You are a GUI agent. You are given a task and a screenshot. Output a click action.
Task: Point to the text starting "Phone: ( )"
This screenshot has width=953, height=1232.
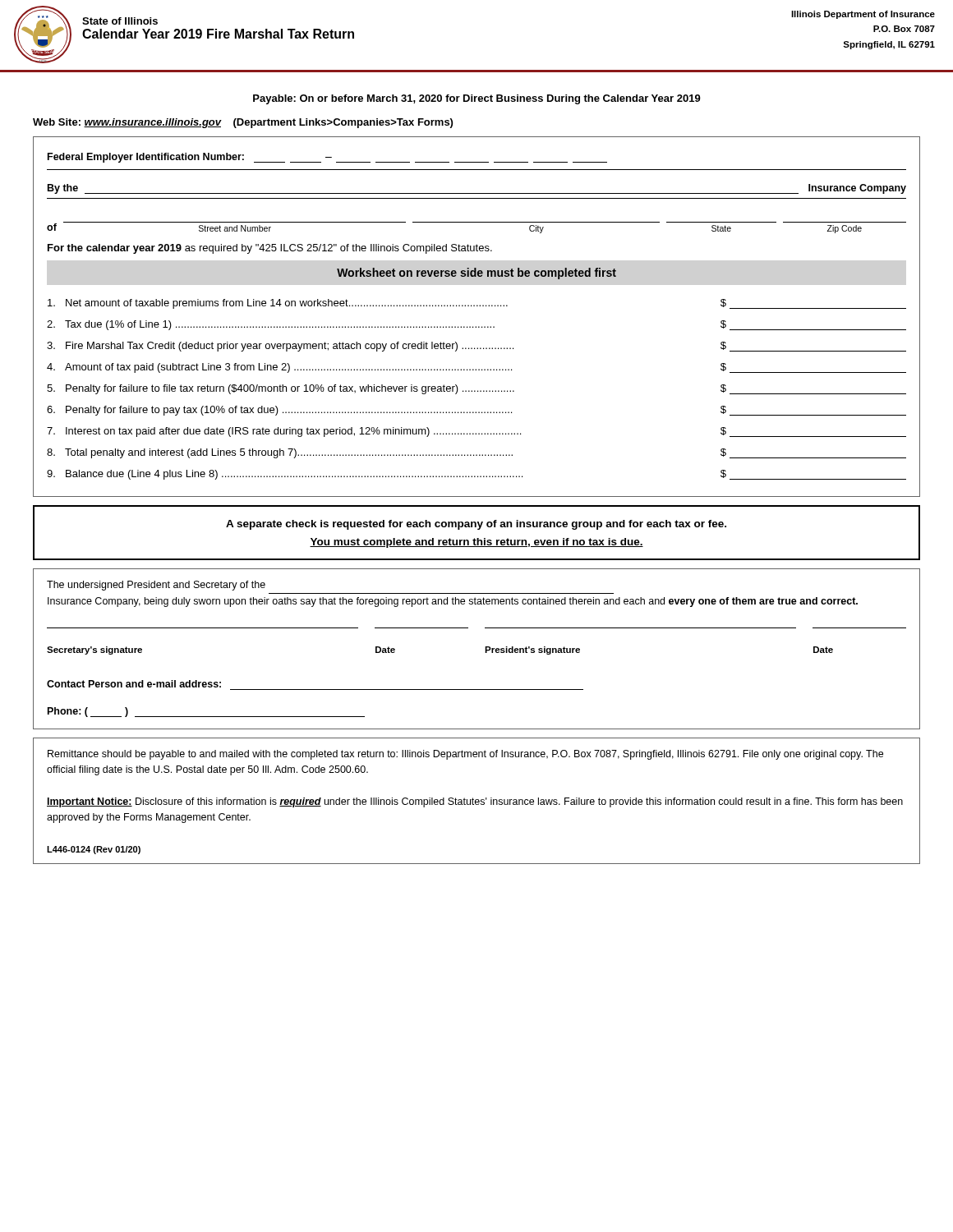click(x=206, y=710)
